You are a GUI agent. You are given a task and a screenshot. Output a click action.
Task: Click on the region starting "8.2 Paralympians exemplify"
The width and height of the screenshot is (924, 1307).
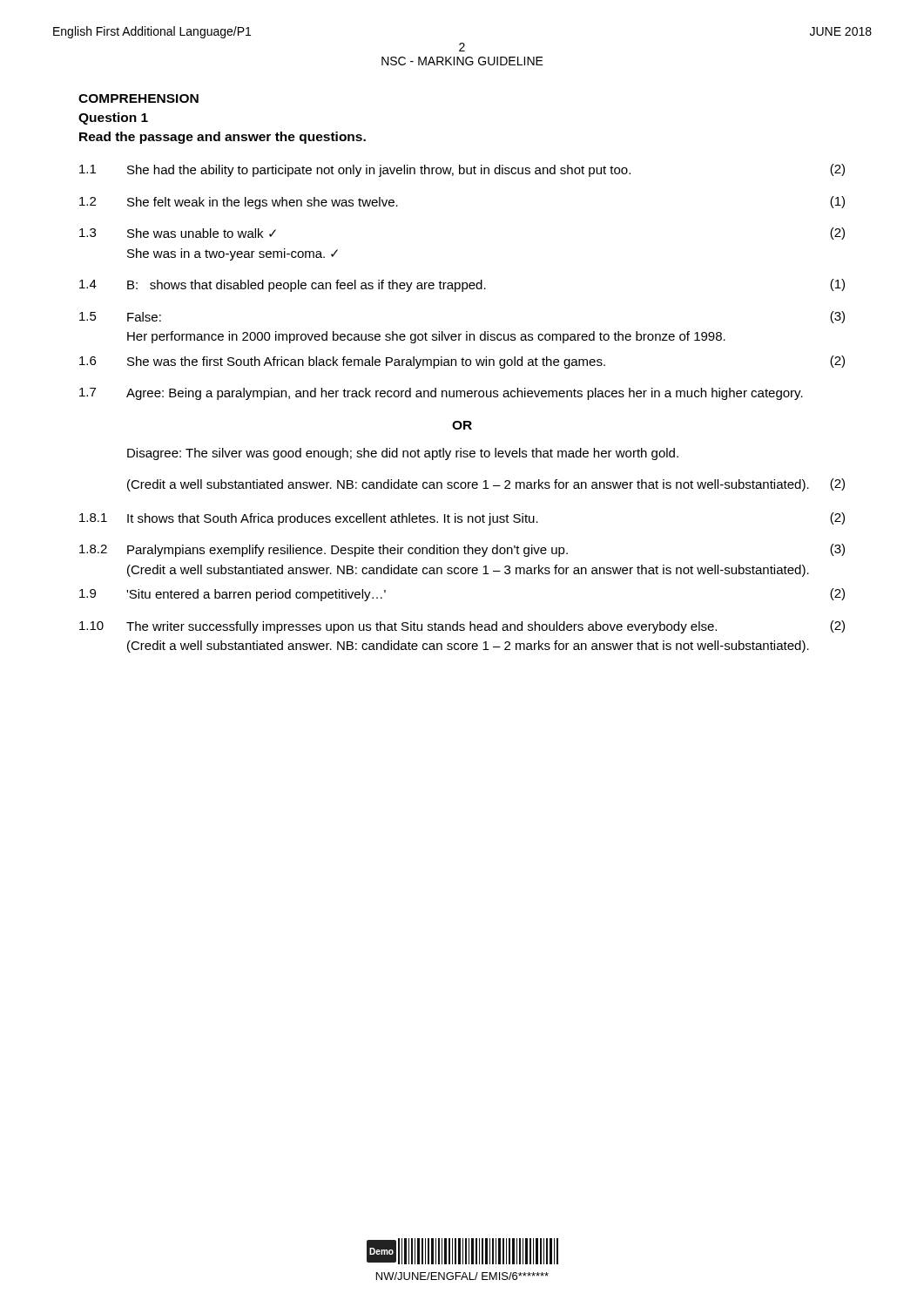click(x=462, y=560)
